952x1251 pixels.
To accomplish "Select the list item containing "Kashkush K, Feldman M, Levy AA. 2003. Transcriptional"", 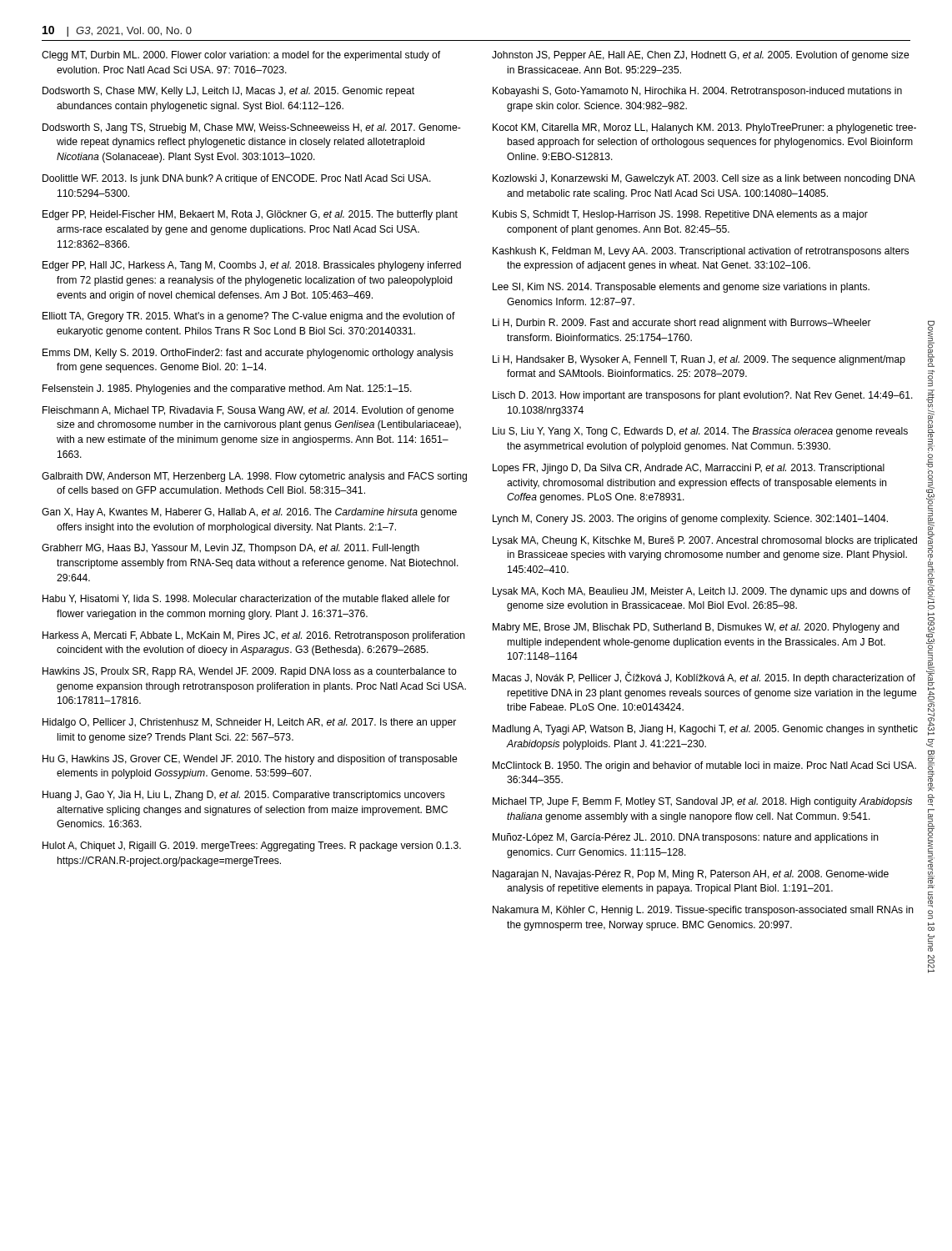I will pyautogui.click(x=700, y=258).
